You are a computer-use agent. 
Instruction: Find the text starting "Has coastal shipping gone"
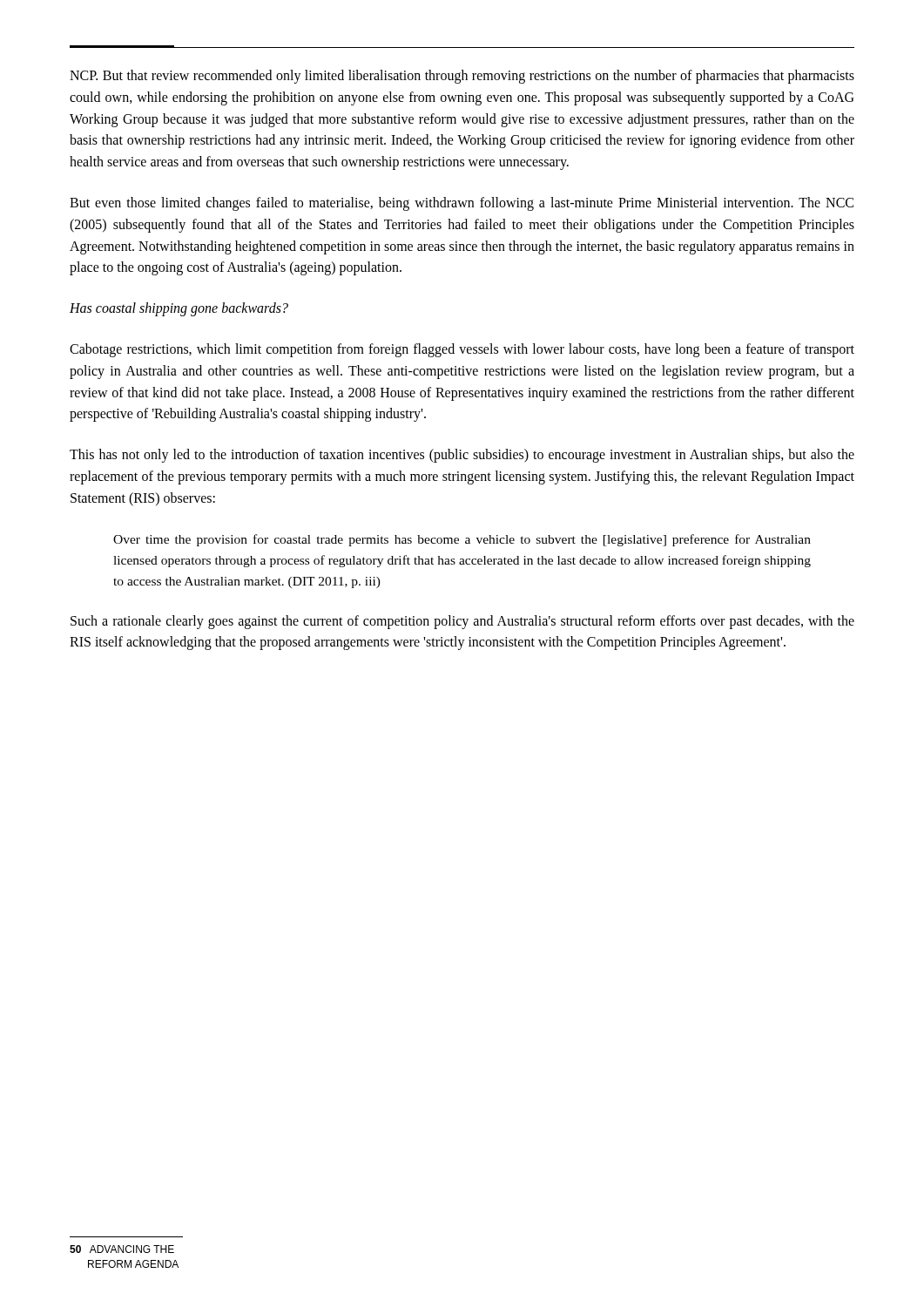pyautogui.click(x=179, y=308)
